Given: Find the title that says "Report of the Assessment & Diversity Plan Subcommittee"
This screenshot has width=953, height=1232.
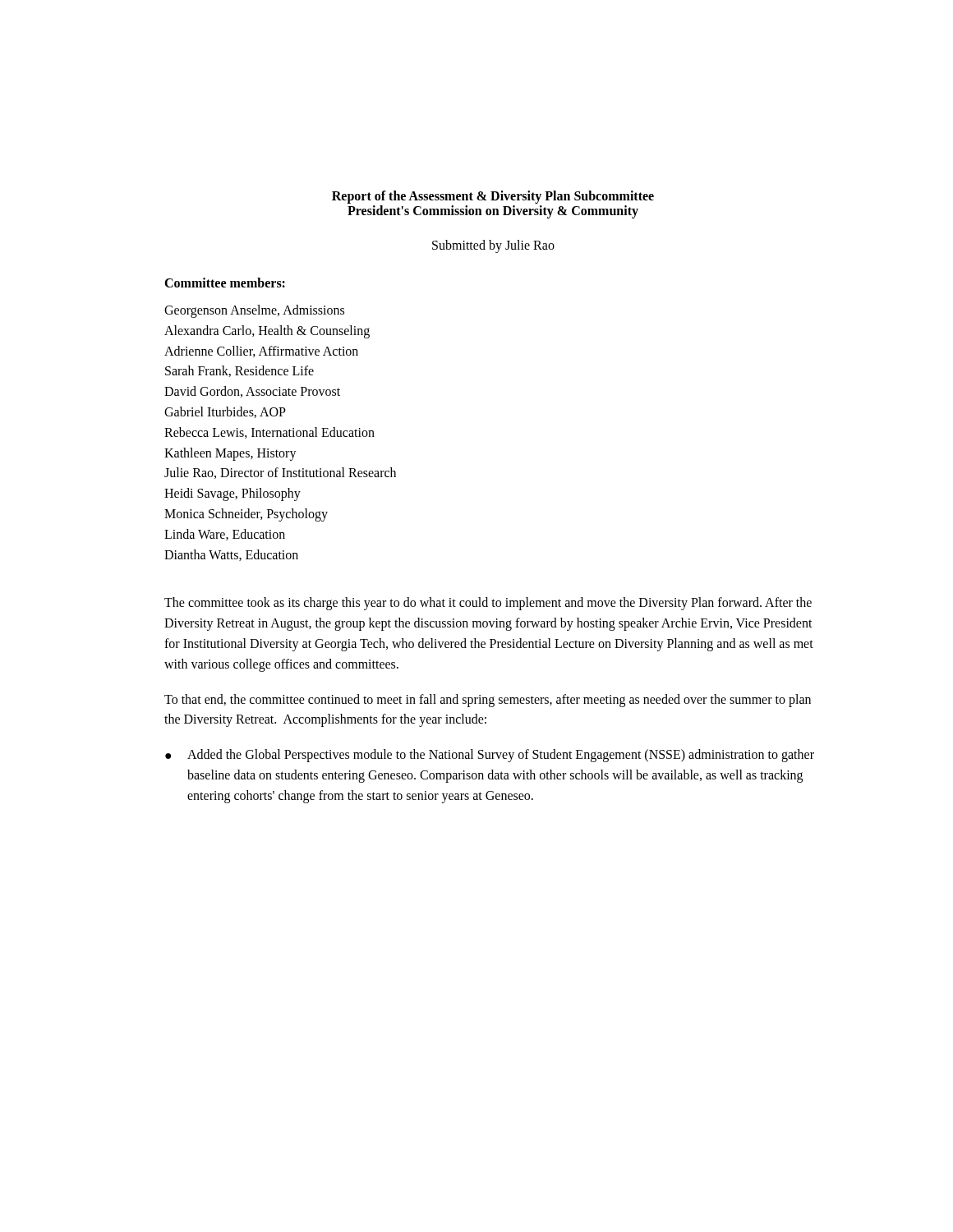Looking at the screenshot, I should 493,204.
